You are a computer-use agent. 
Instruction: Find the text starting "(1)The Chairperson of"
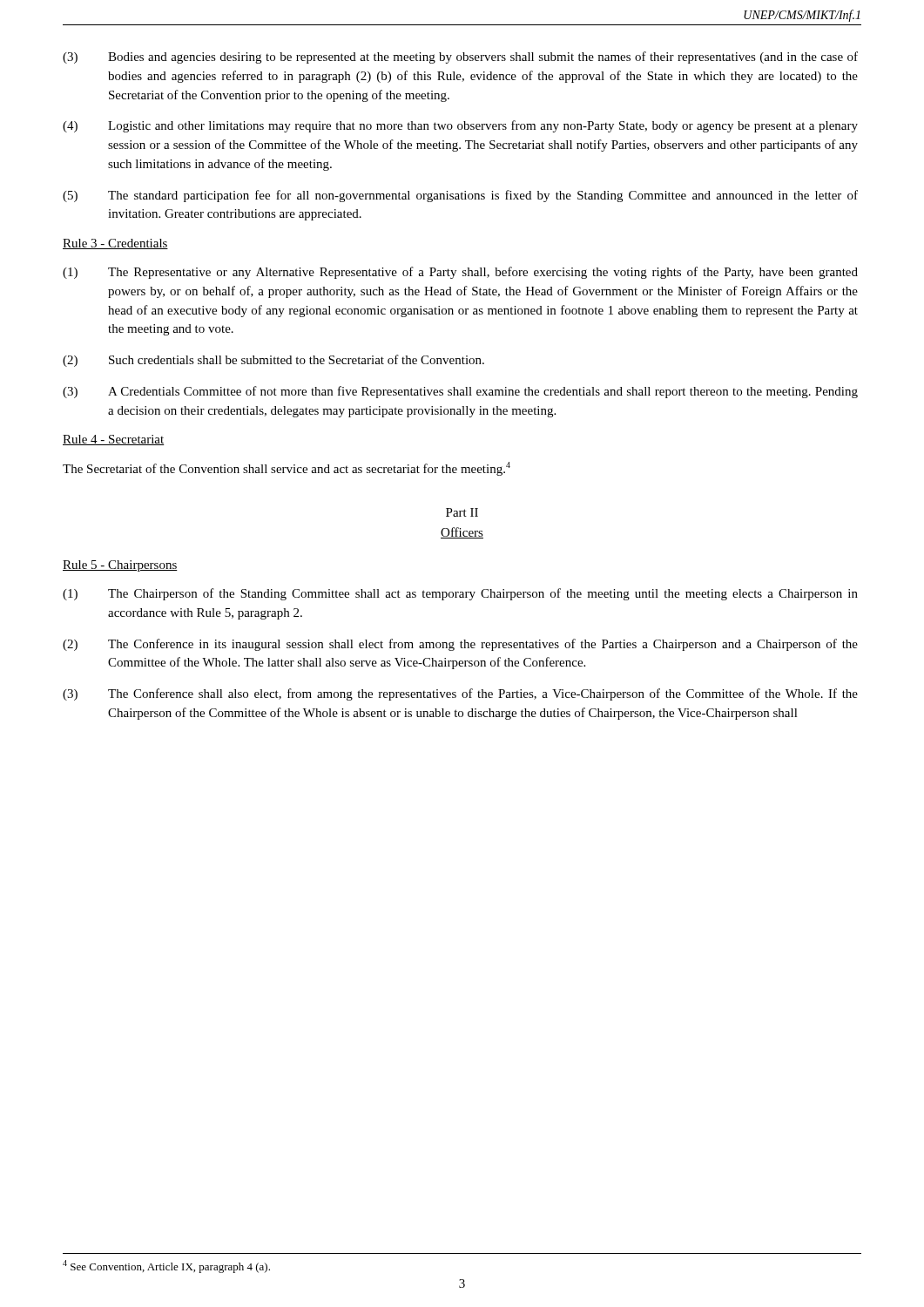(x=460, y=604)
